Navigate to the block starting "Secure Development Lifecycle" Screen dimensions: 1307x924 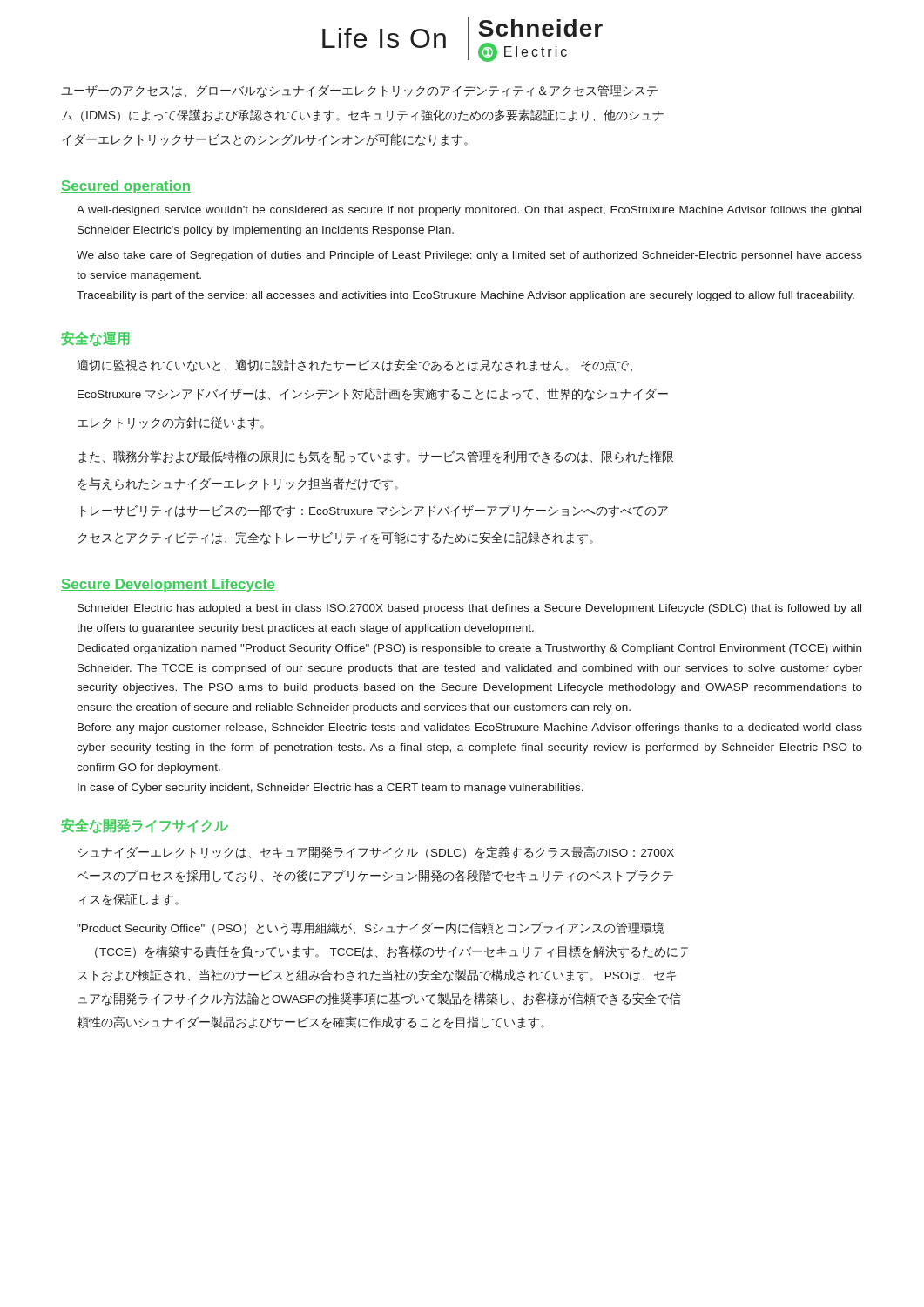click(x=168, y=584)
